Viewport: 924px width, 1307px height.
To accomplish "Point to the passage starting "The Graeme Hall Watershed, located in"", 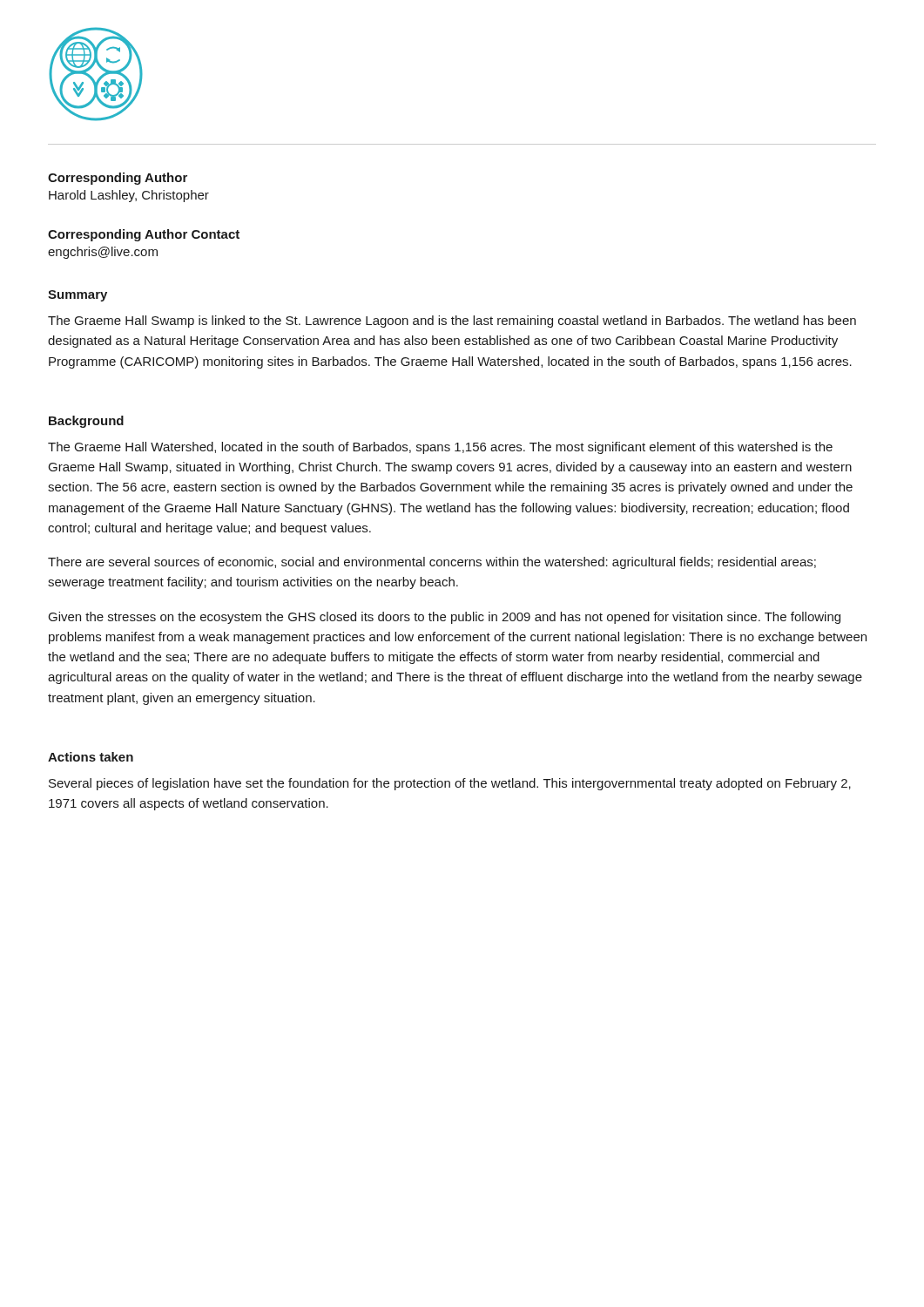I will [x=462, y=487].
